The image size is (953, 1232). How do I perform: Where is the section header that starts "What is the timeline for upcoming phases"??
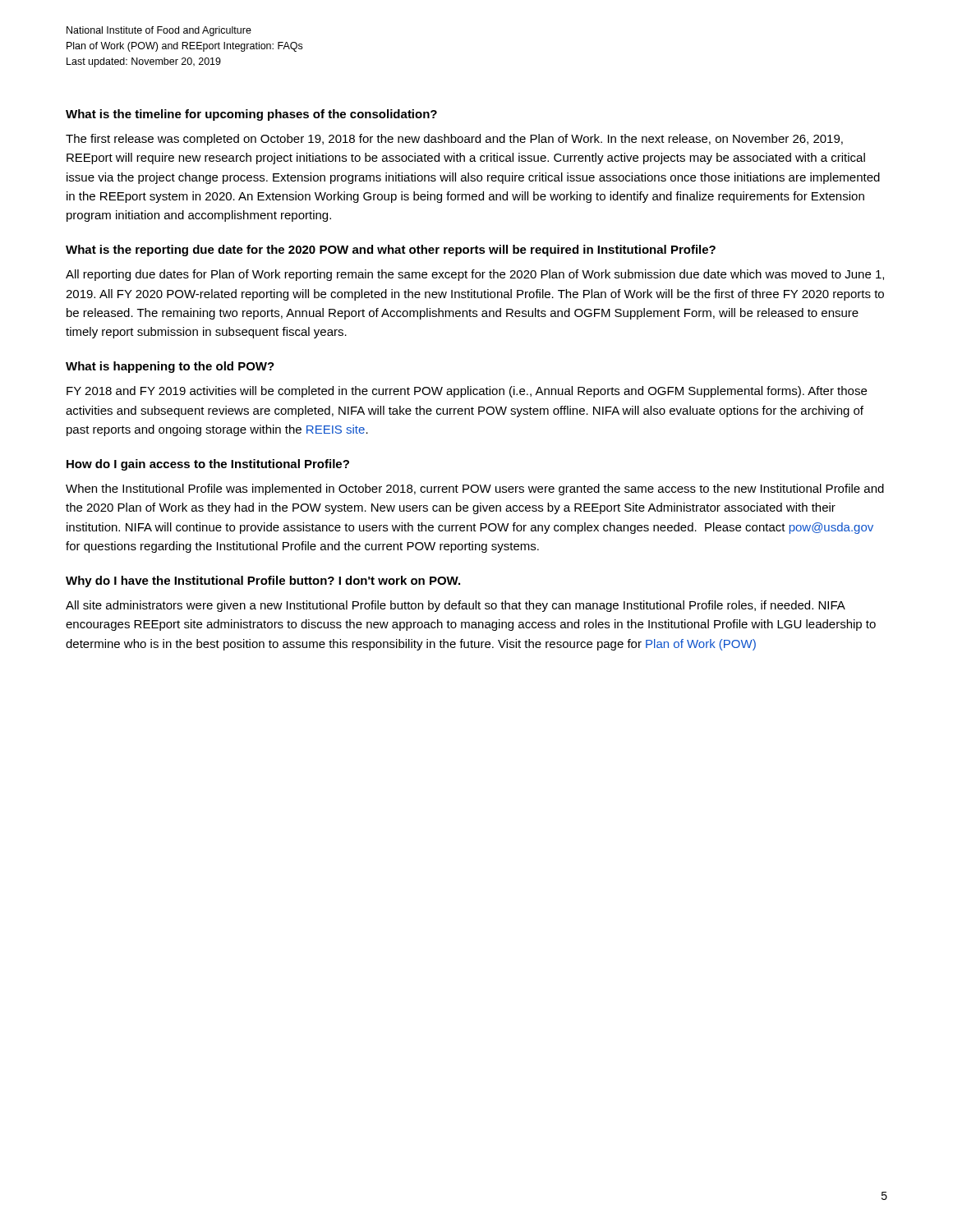[x=252, y=114]
